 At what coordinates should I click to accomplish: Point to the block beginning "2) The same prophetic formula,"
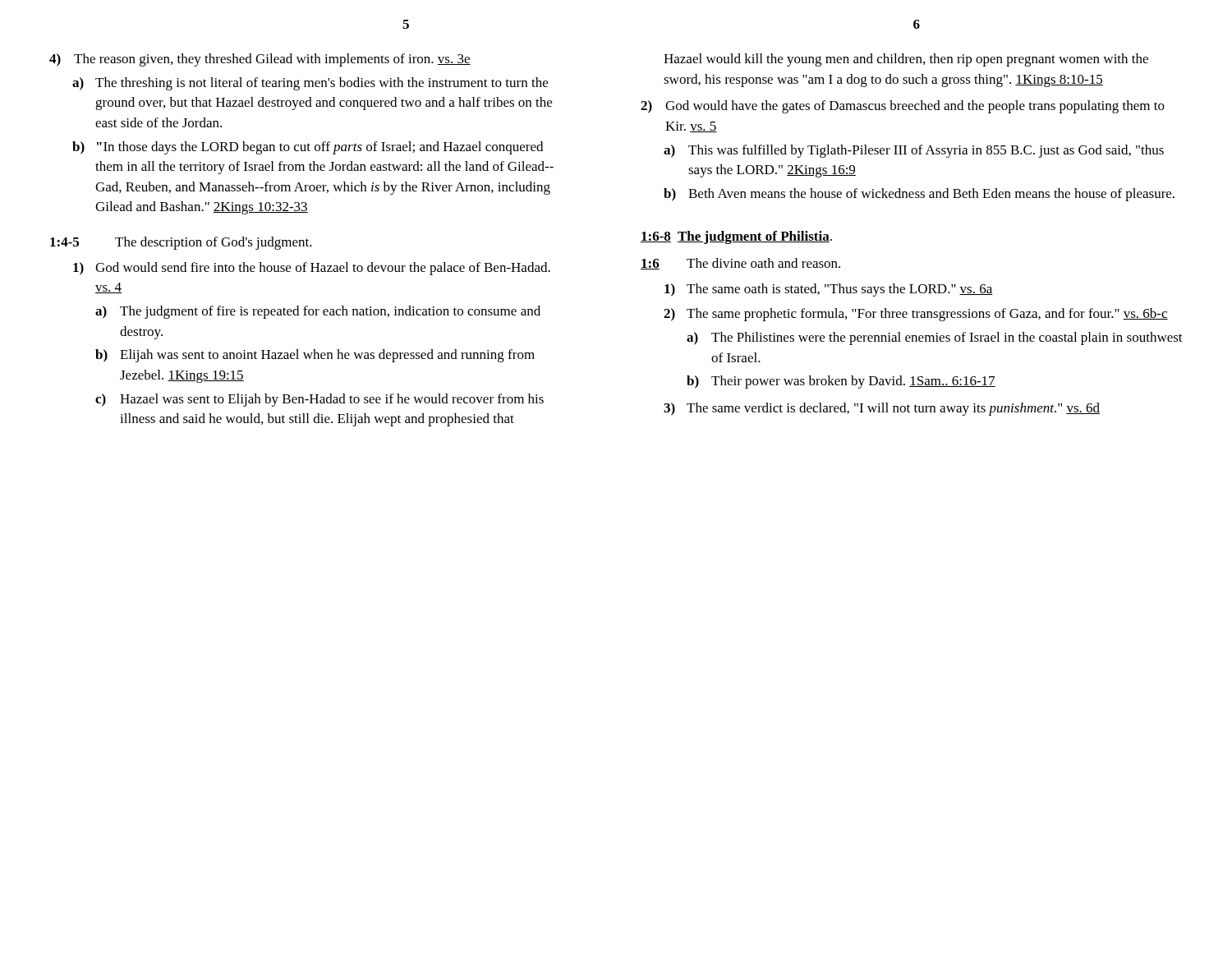923,314
